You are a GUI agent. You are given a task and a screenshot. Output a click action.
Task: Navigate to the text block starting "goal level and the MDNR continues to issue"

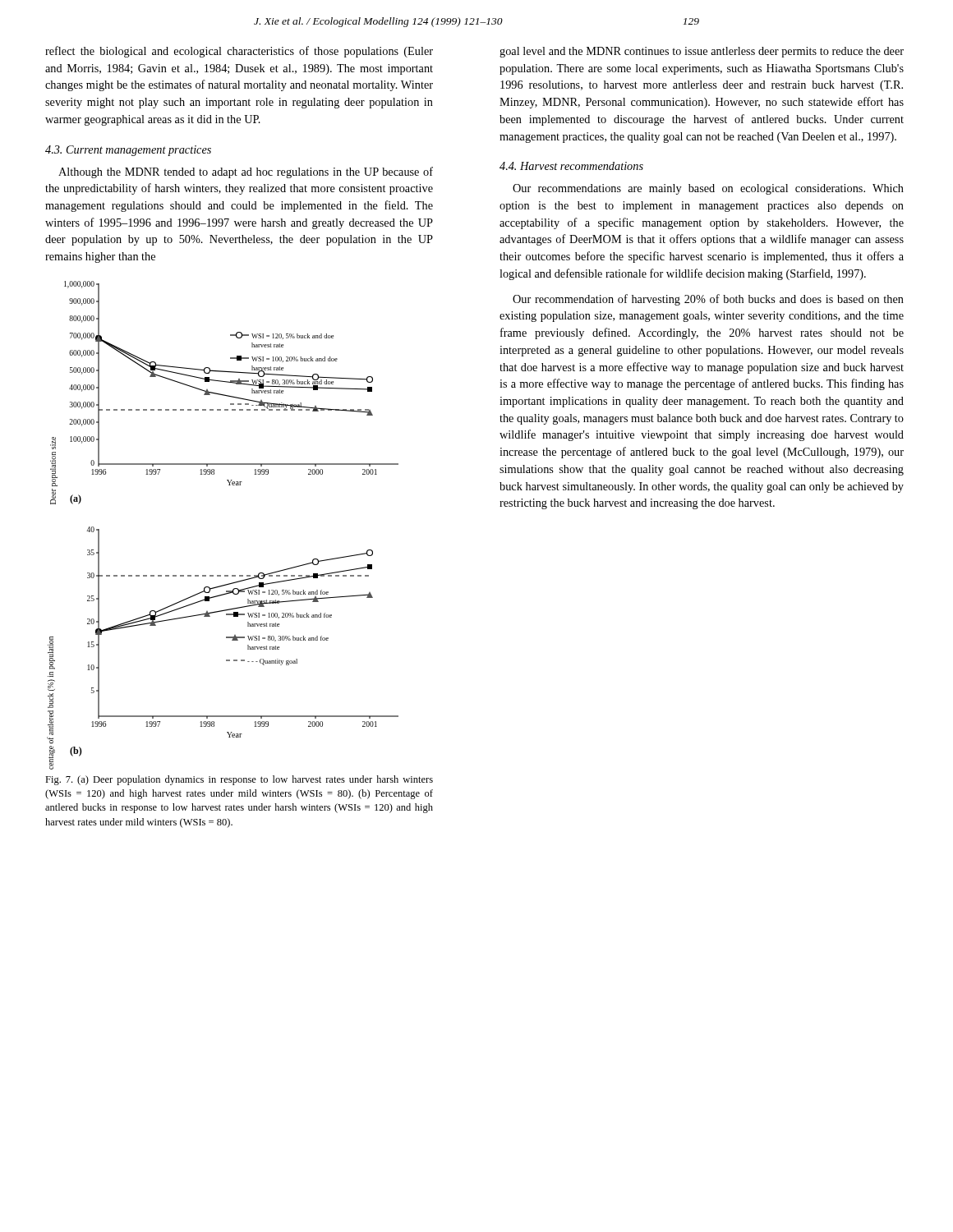702,94
